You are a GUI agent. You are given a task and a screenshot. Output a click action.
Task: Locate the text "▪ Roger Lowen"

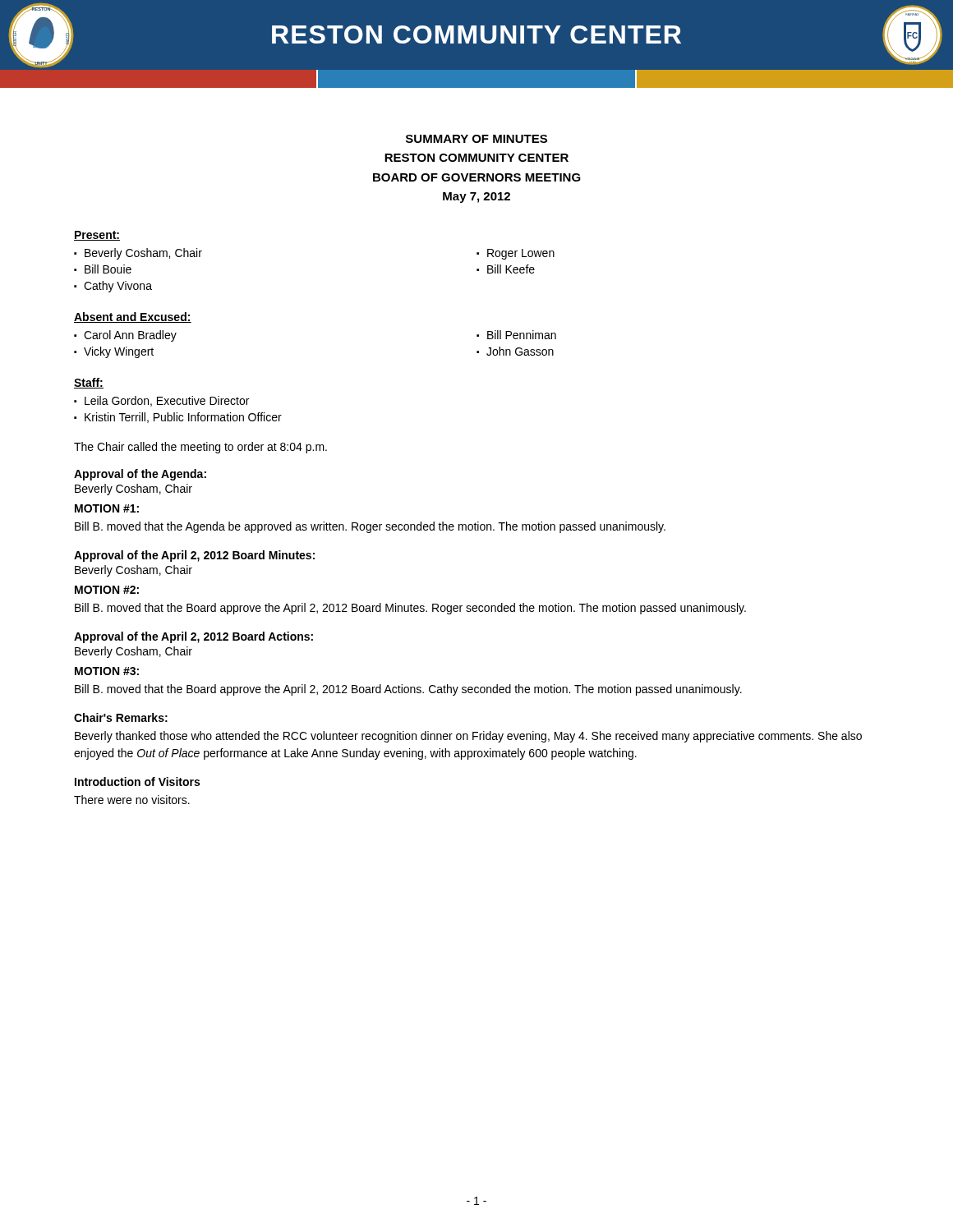pyautogui.click(x=516, y=253)
